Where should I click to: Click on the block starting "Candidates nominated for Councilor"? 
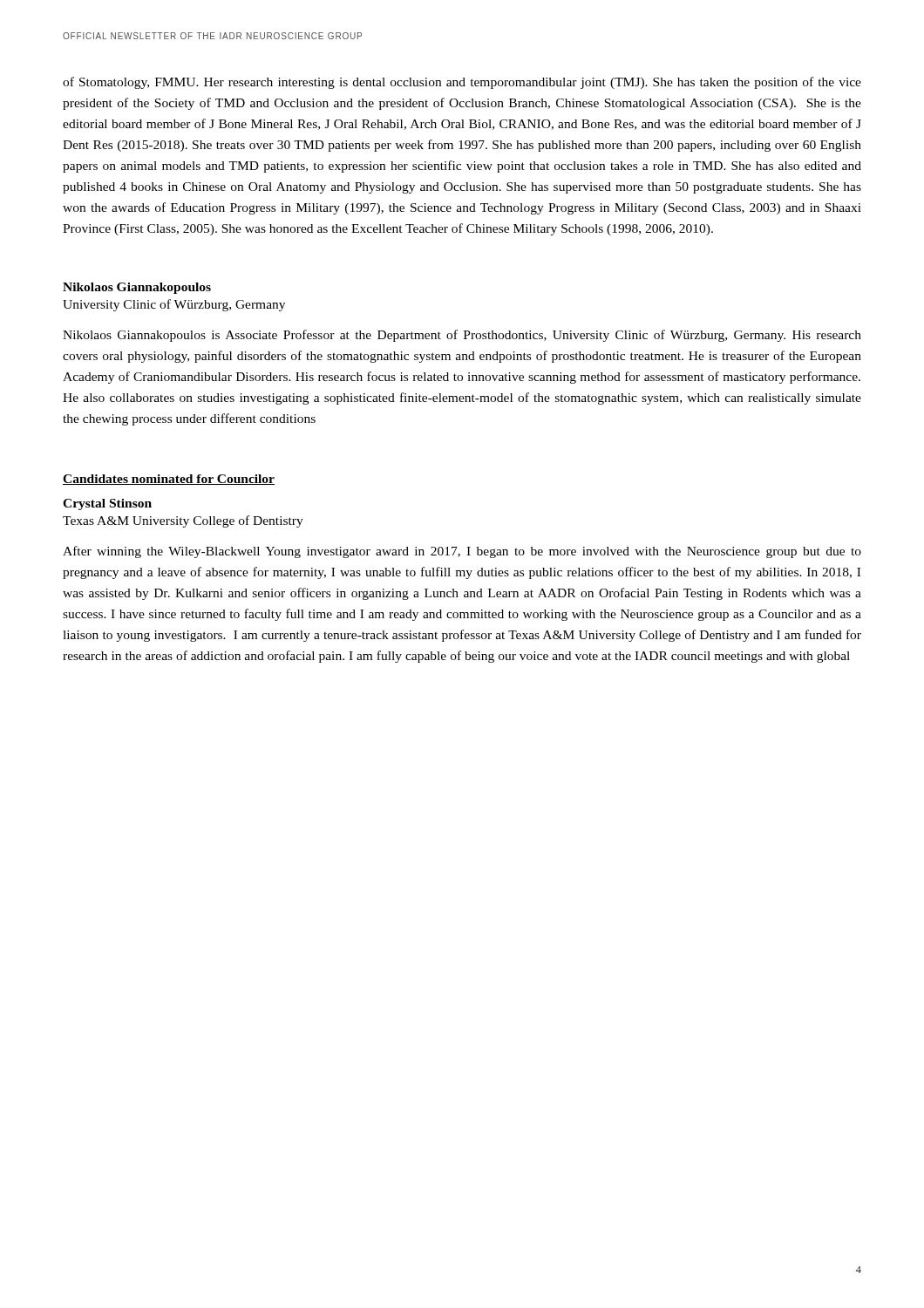tap(169, 478)
